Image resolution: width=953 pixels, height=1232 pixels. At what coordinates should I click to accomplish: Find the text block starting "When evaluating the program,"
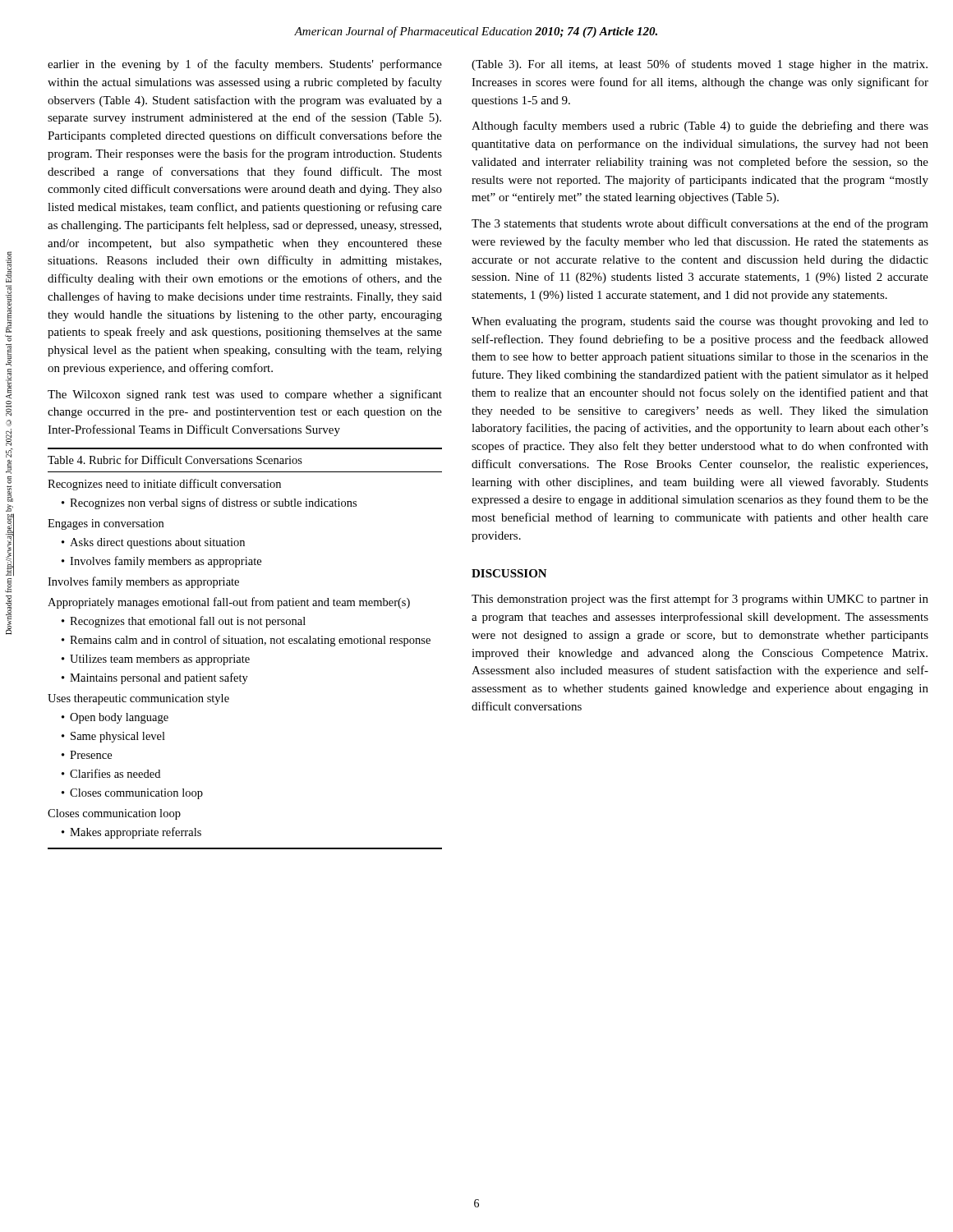tap(700, 429)
